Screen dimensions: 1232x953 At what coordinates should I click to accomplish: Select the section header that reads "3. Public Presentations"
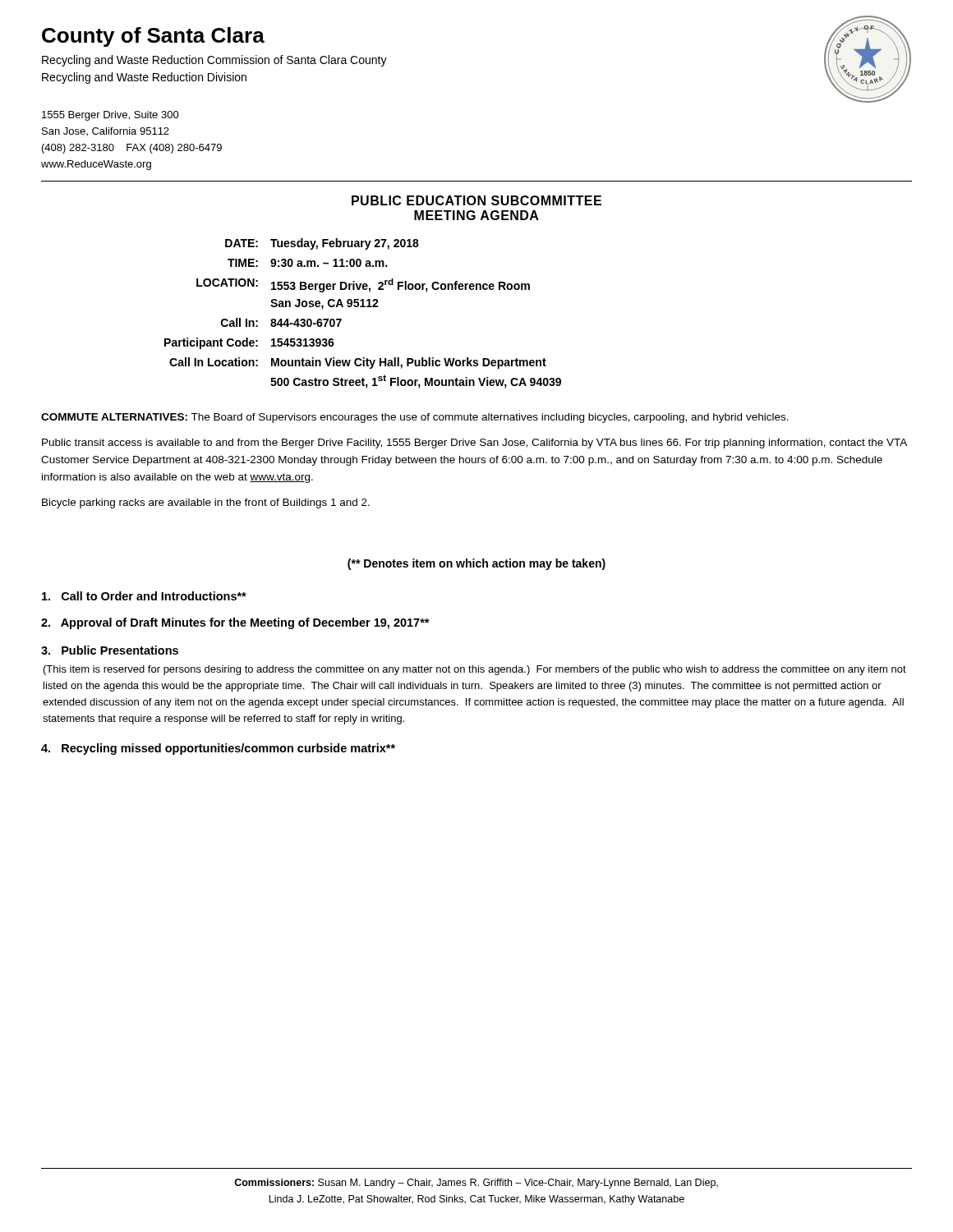(110, 650)
